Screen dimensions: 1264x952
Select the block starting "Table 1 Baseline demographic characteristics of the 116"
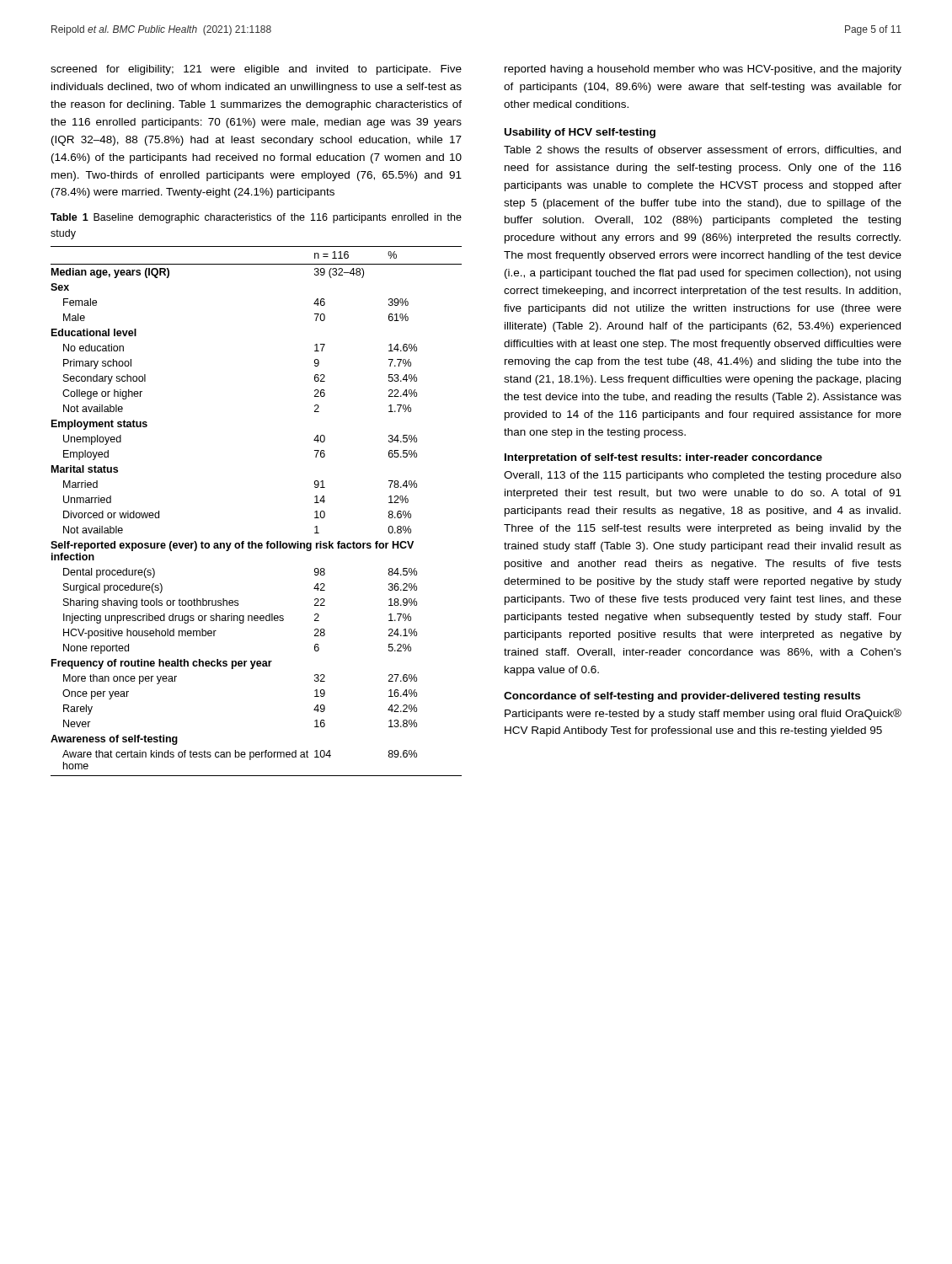[256, 225]
